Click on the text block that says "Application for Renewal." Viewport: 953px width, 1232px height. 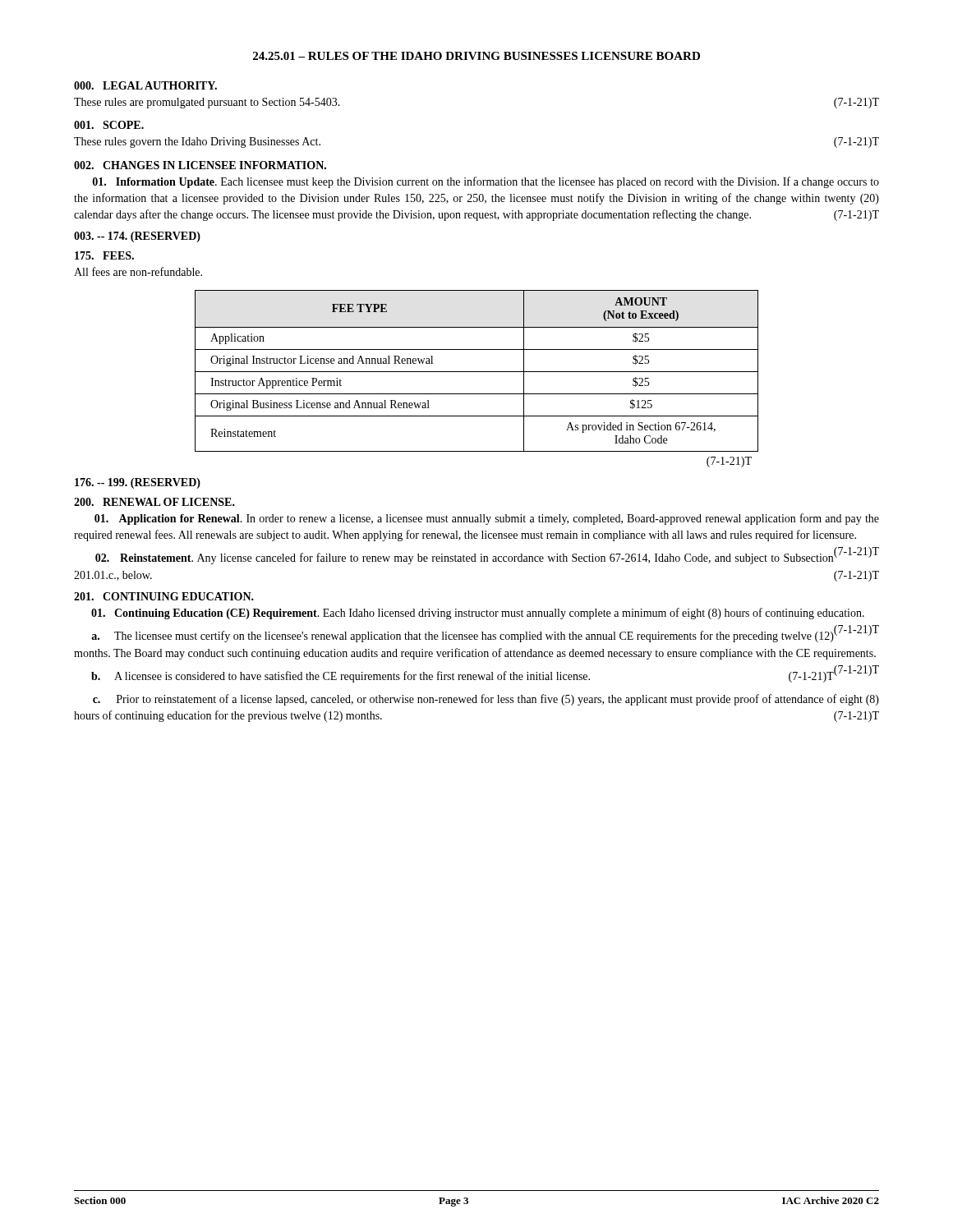coord(476,528)
